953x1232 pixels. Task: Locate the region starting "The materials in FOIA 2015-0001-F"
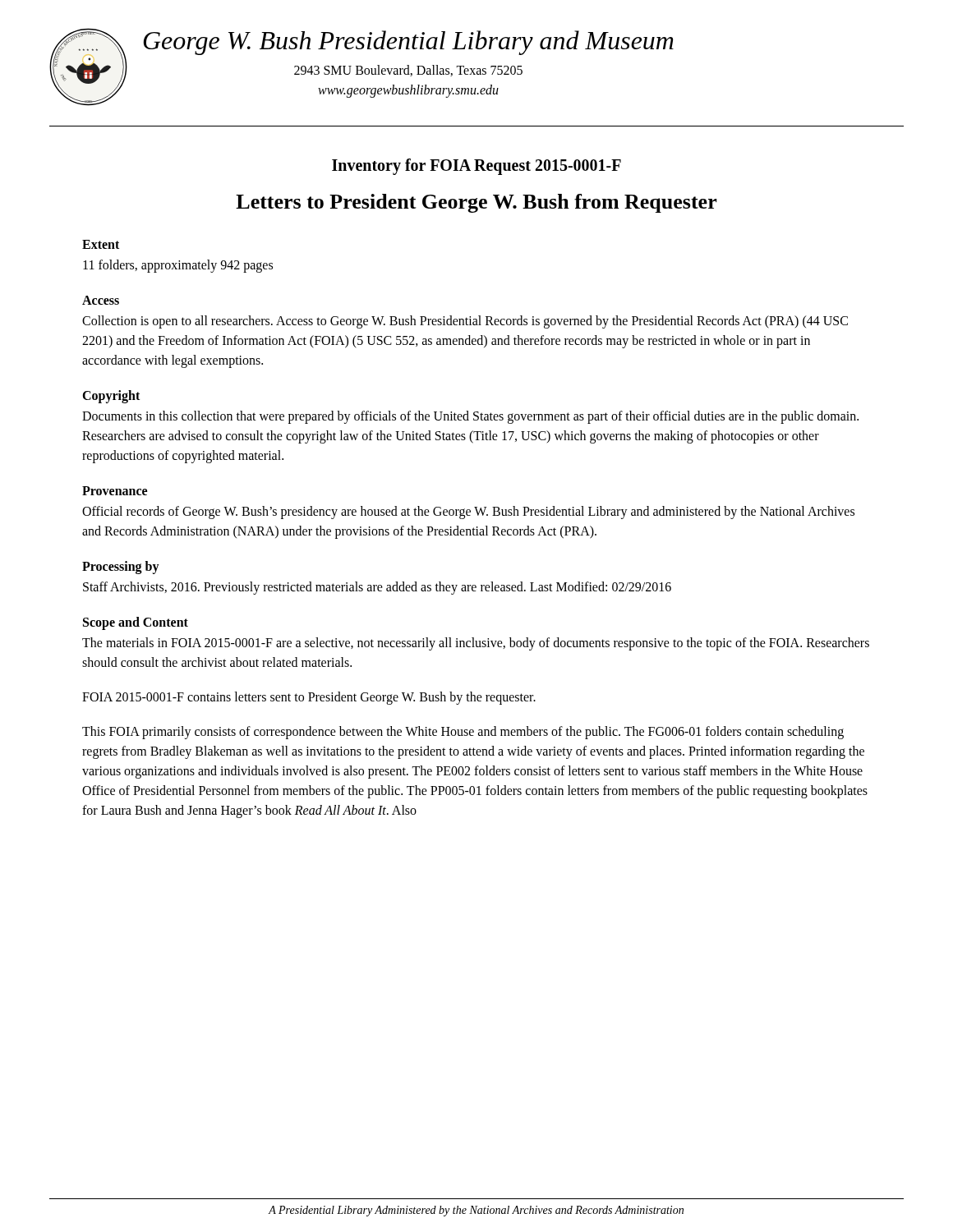476,653
